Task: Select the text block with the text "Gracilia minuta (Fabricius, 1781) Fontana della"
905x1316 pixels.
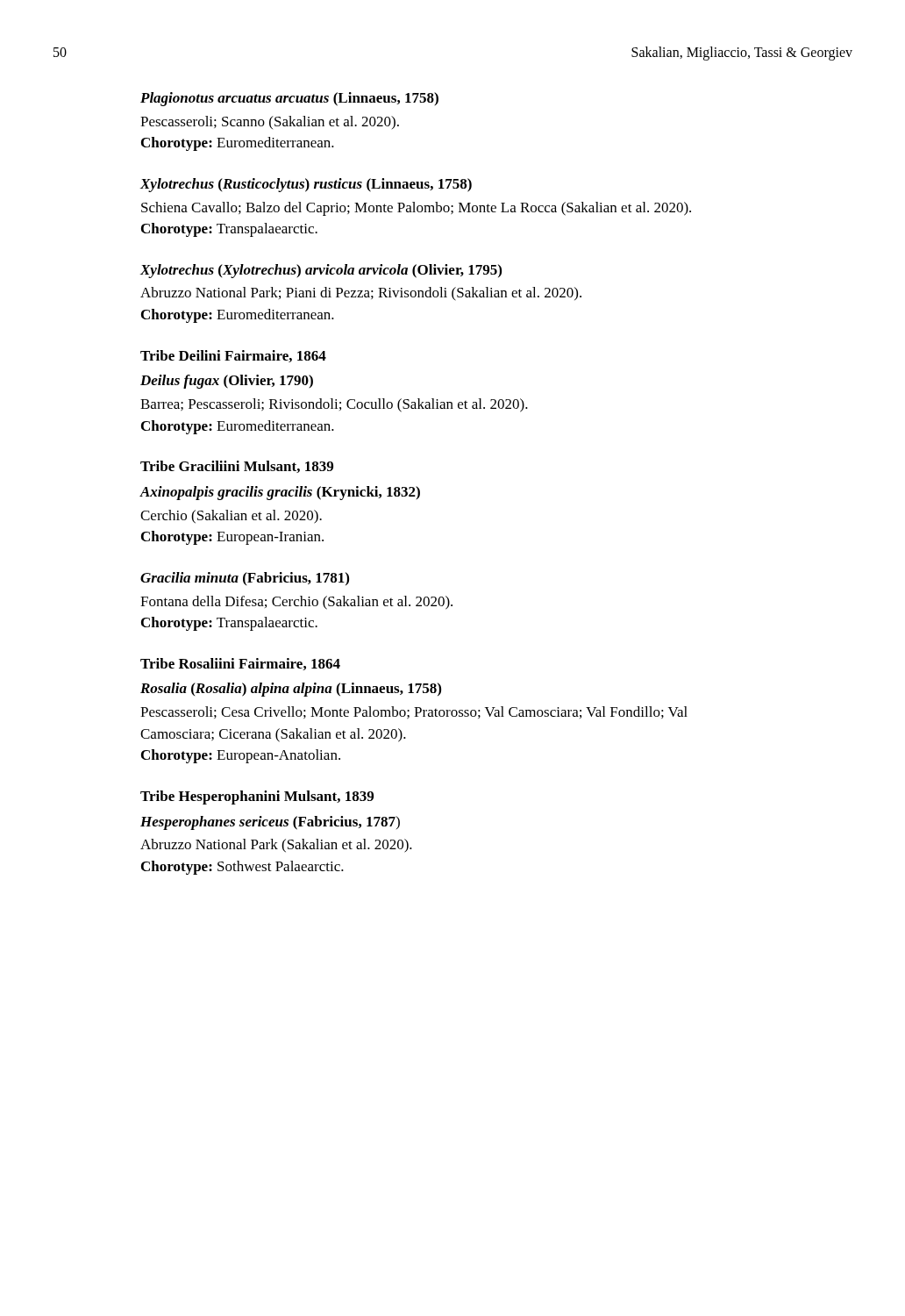Action: (x=452, y=601)
